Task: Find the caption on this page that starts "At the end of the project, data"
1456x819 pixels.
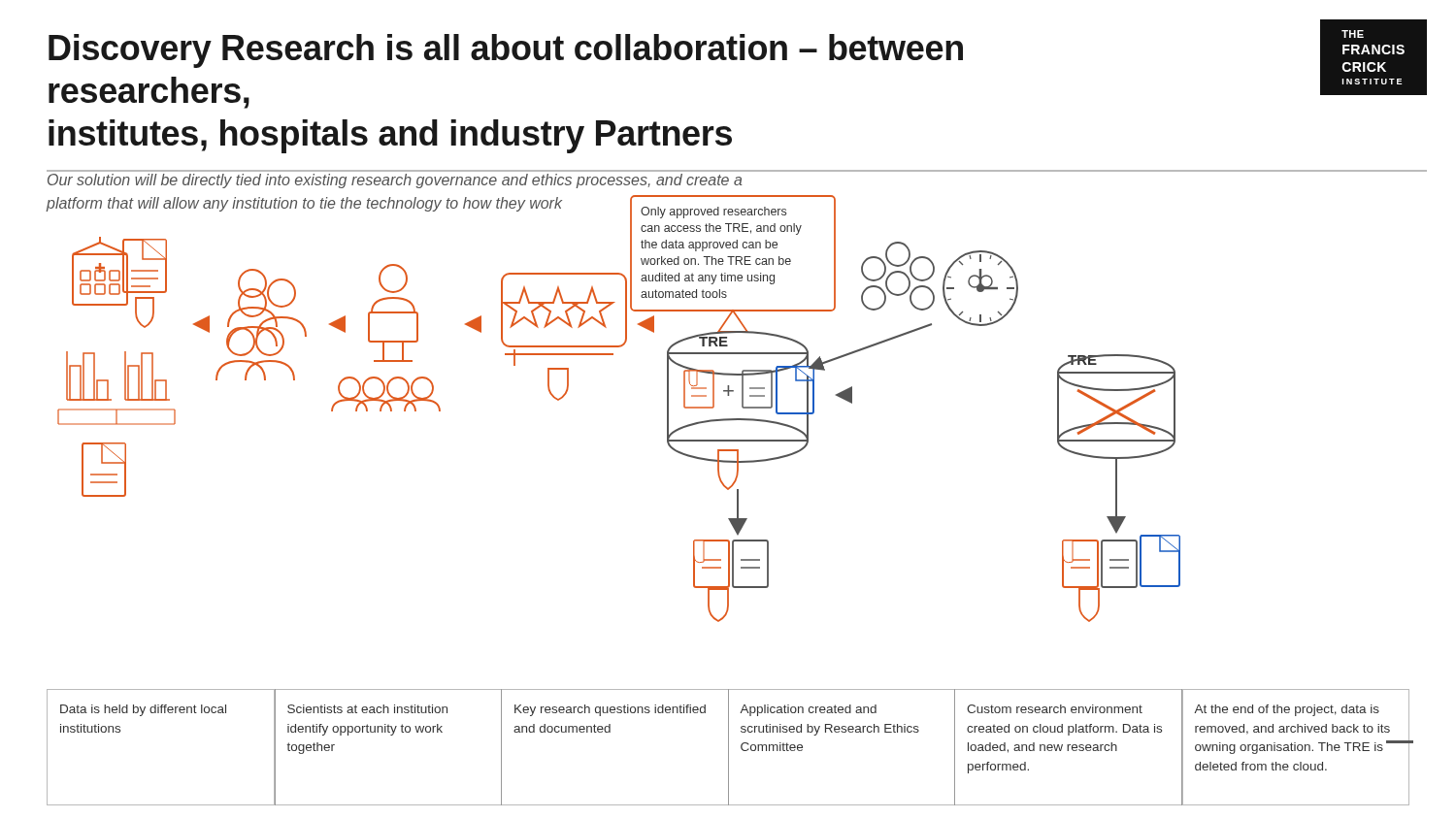Action: [x=1292, y=737]
